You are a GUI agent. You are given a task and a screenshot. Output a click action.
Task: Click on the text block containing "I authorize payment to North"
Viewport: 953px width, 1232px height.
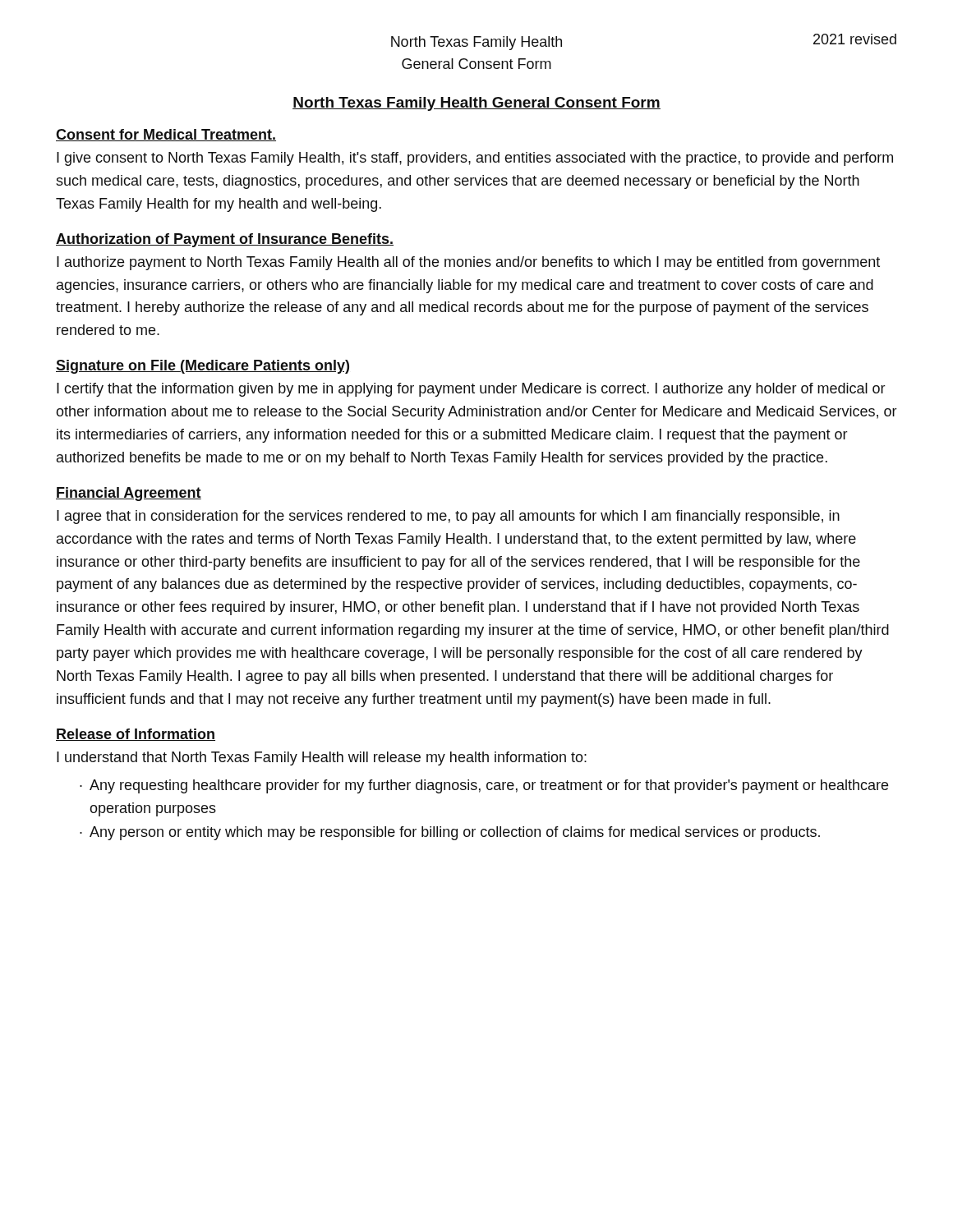pos(468,296)
